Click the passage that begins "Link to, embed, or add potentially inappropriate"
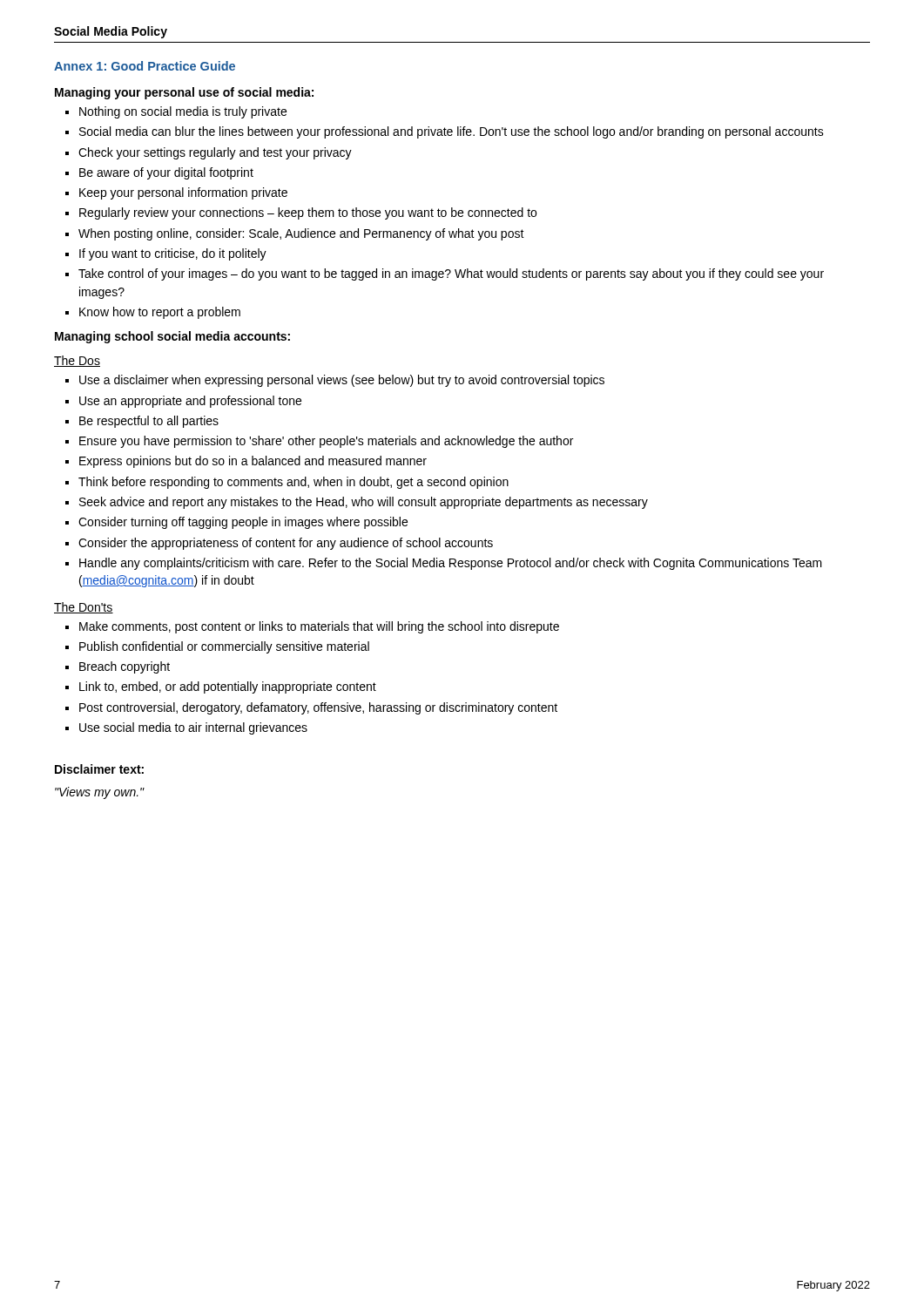924x1307 pixels. pyautogui.click(x=227, y=687)
